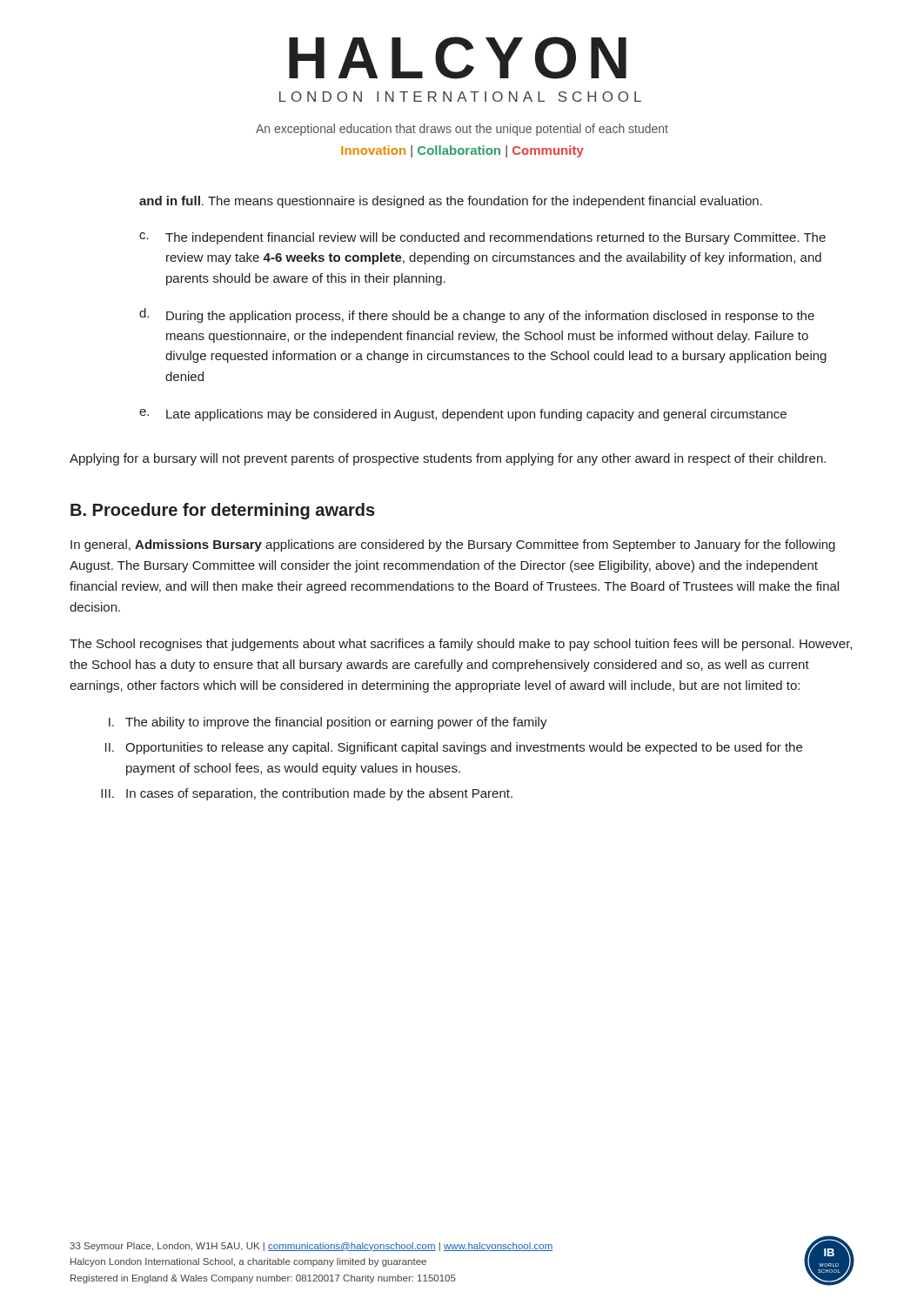Find the region starting "d. During the application process, if there should"
924x1305 pixels.
coord(488,346)
